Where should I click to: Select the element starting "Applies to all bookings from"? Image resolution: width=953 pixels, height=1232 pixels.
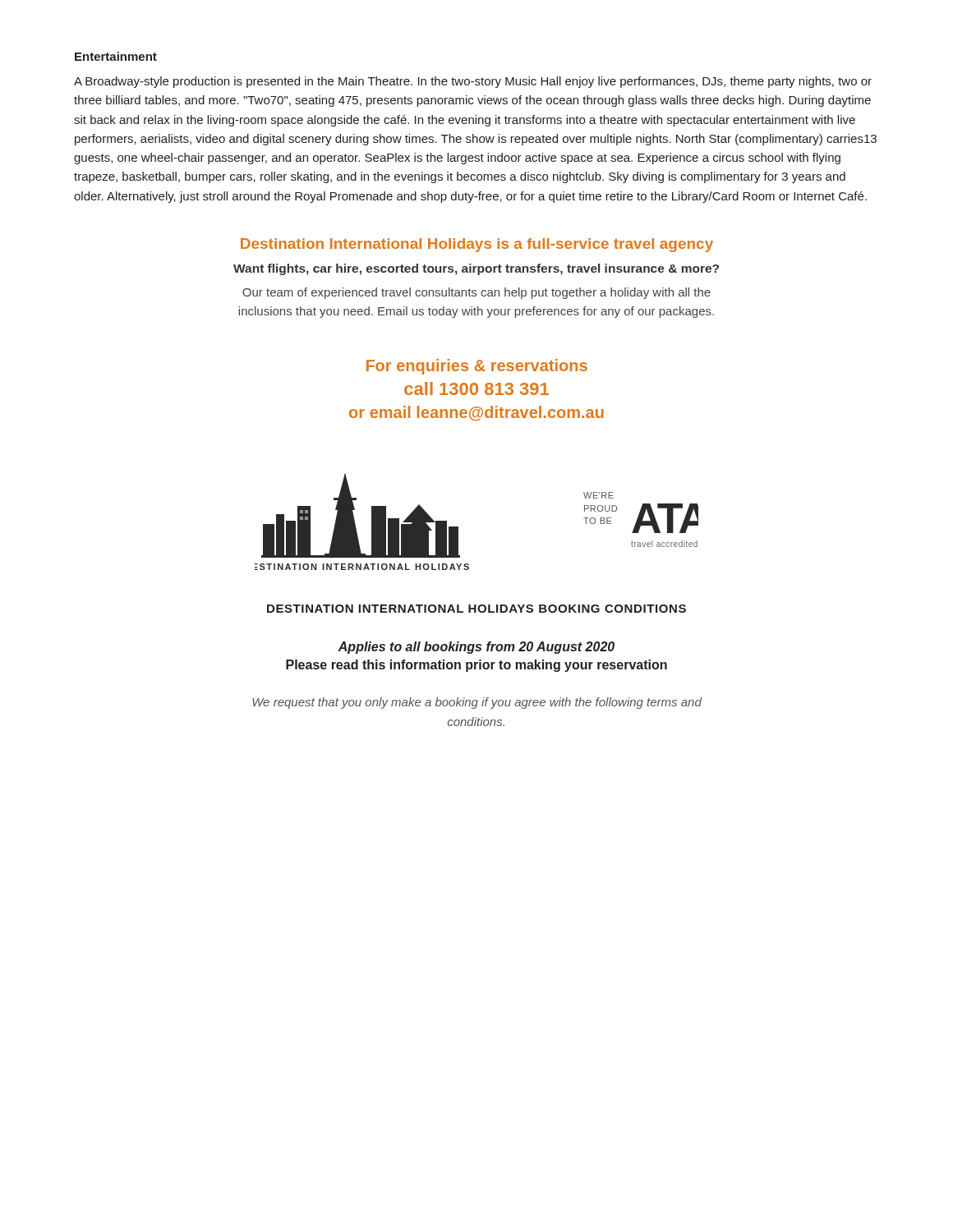click(476, 656)
